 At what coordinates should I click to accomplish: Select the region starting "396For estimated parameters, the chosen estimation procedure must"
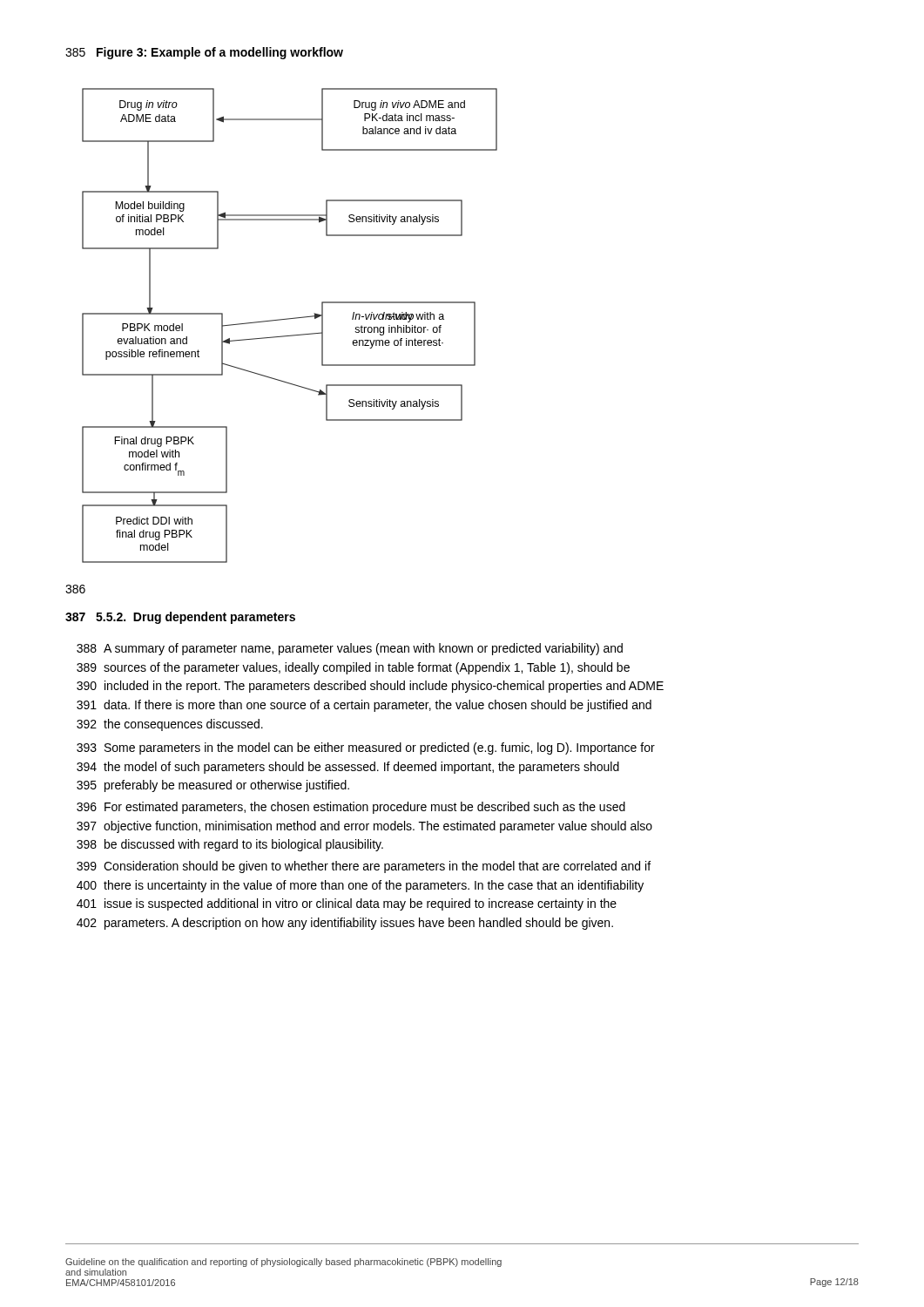[x=450, y=826]
